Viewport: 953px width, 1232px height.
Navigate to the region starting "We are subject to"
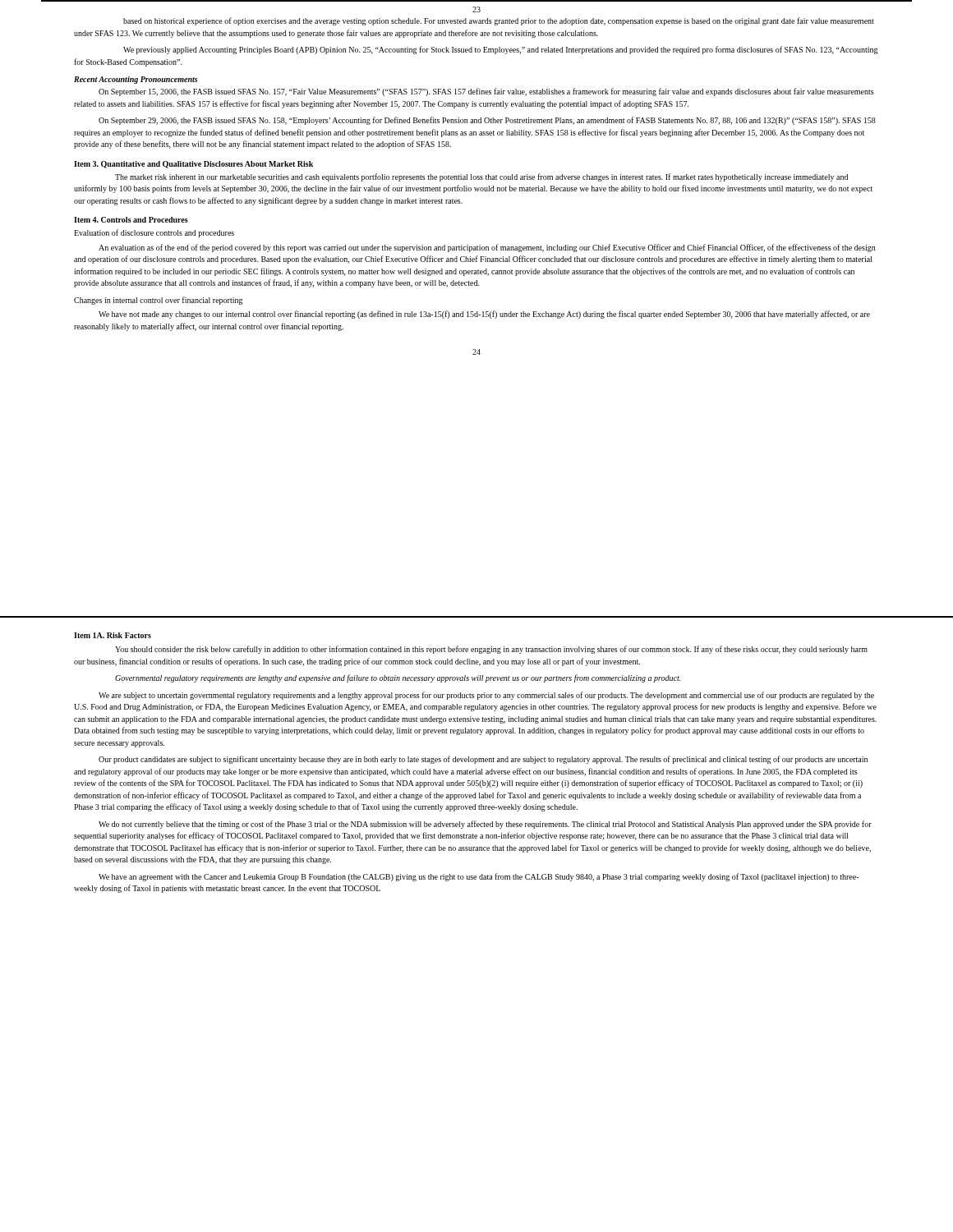[476, 719]
